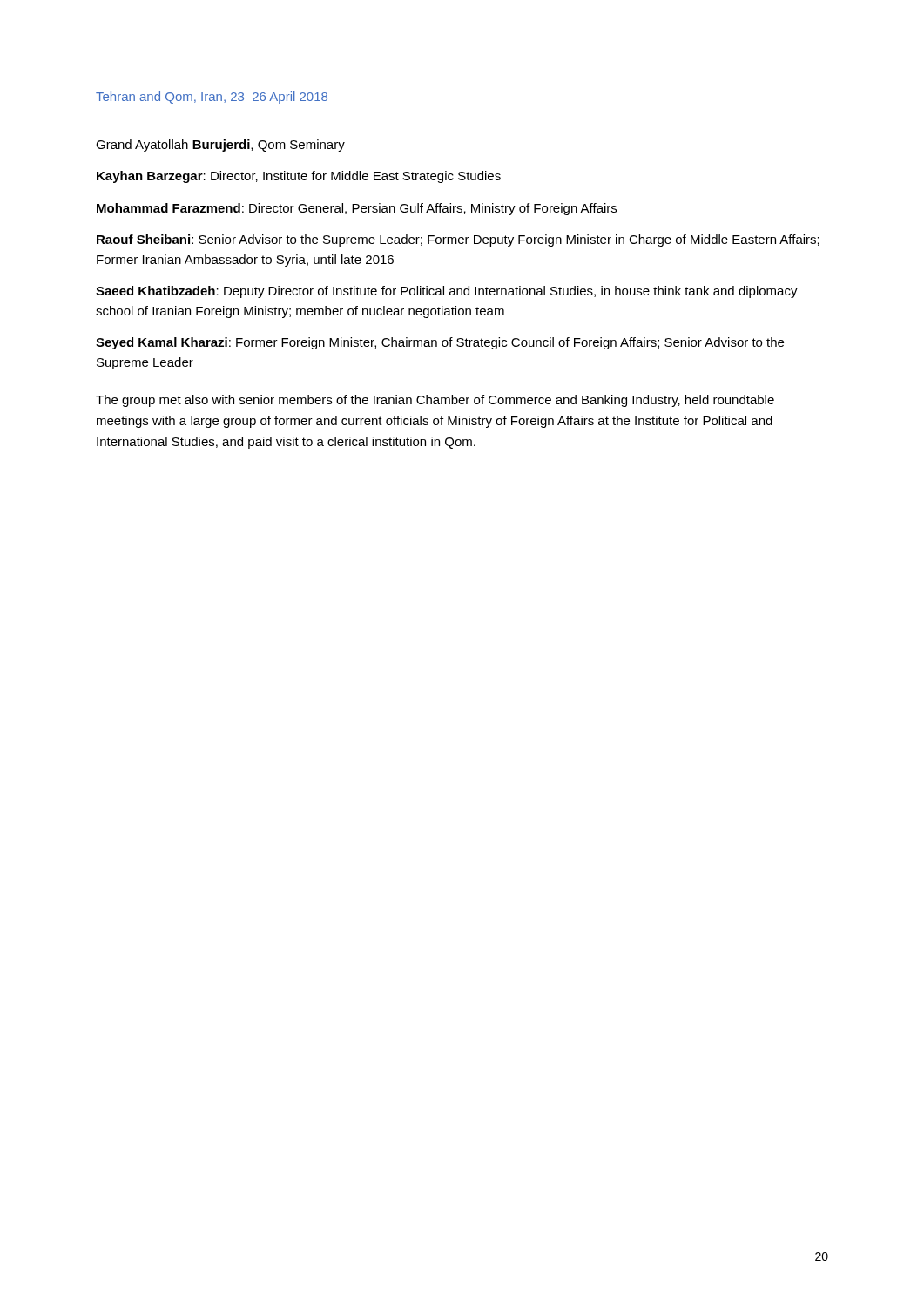This screenshot has height=1307, width=924.
Task: Find the section header on this page that starts "Tehran and Qom, Iran,"
Action: pyautogui.click(x=212, y=96)
